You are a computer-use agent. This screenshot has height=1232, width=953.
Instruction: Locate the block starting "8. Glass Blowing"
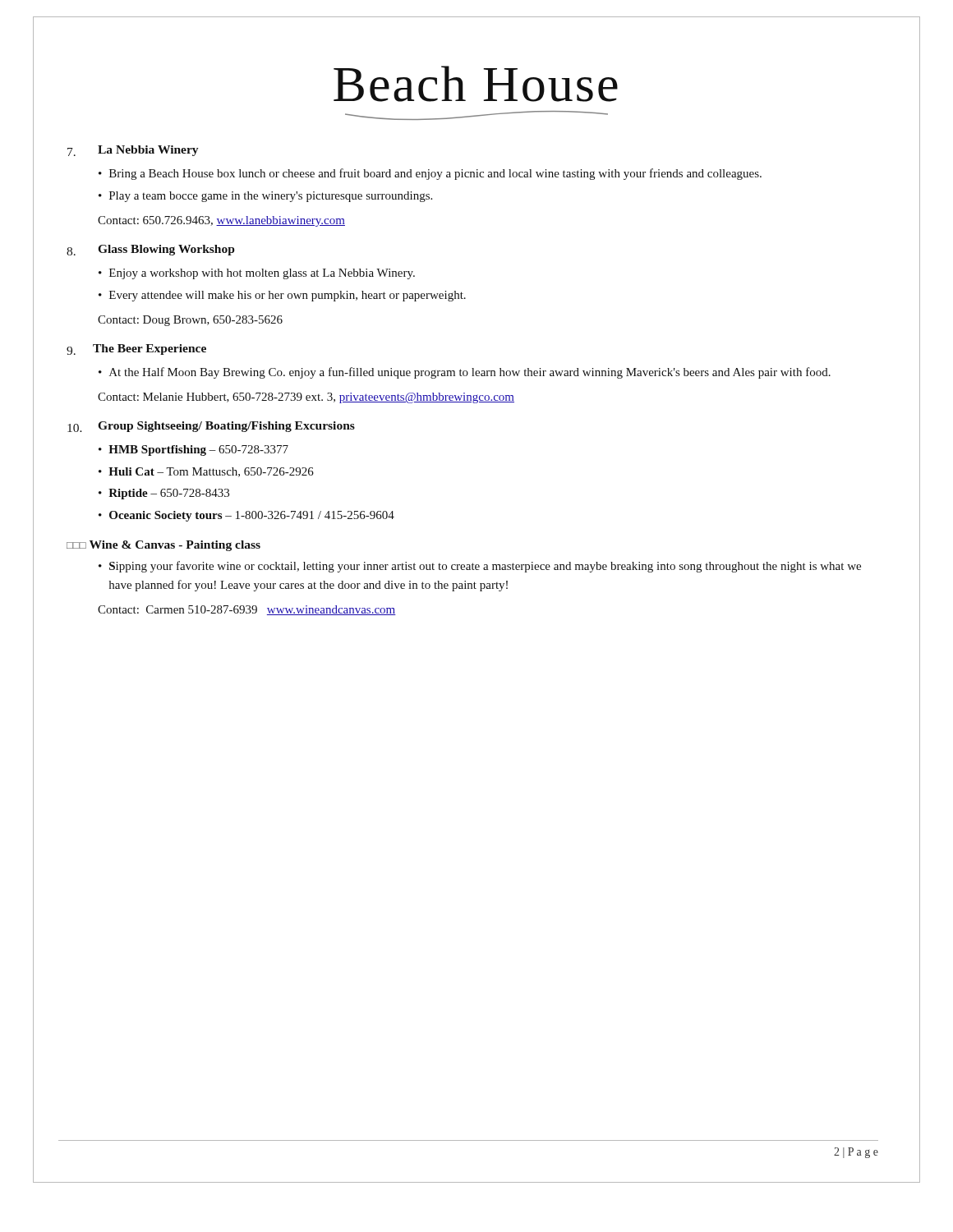point(151,251)
